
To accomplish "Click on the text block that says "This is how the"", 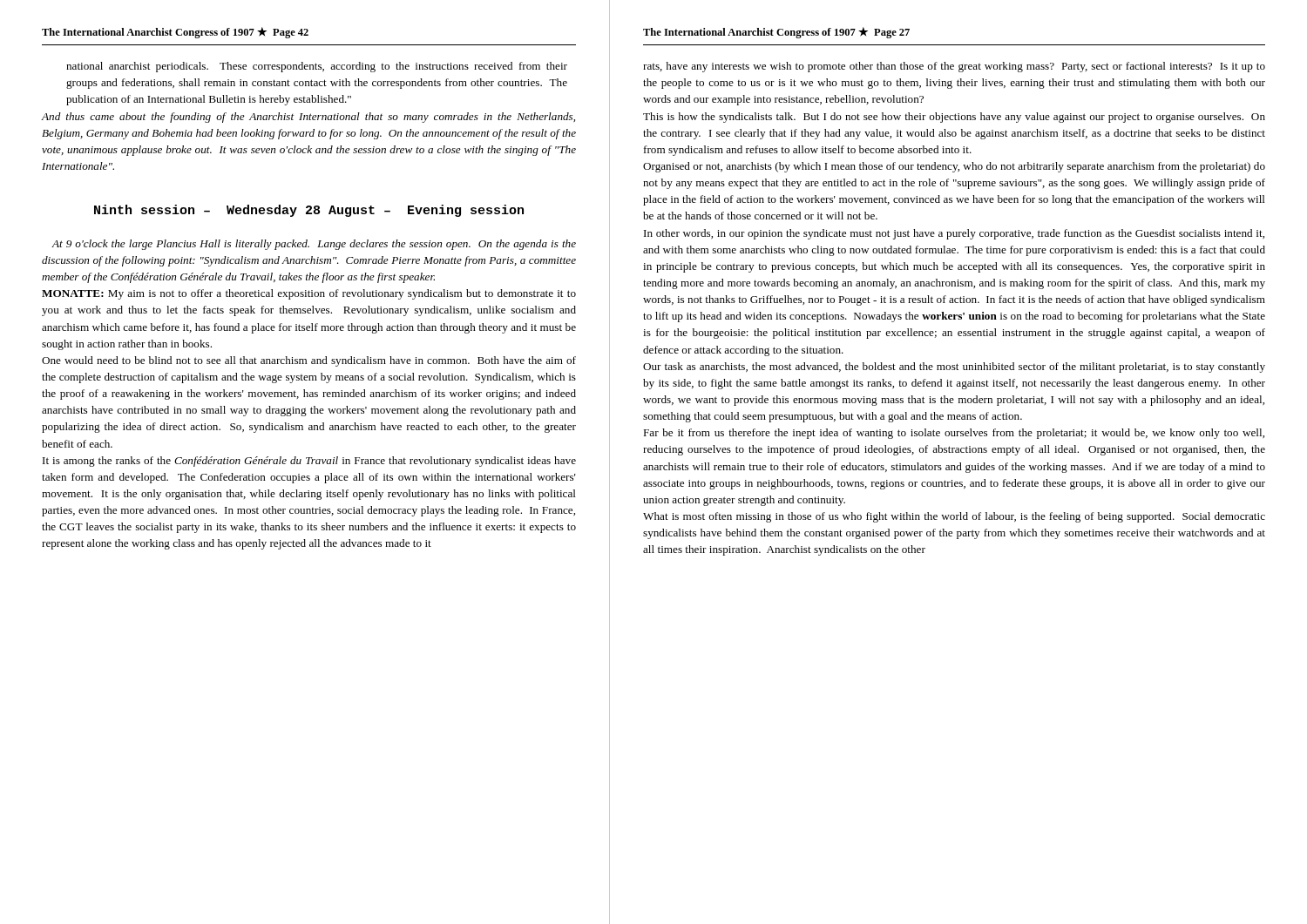I will tap(954, 133).
